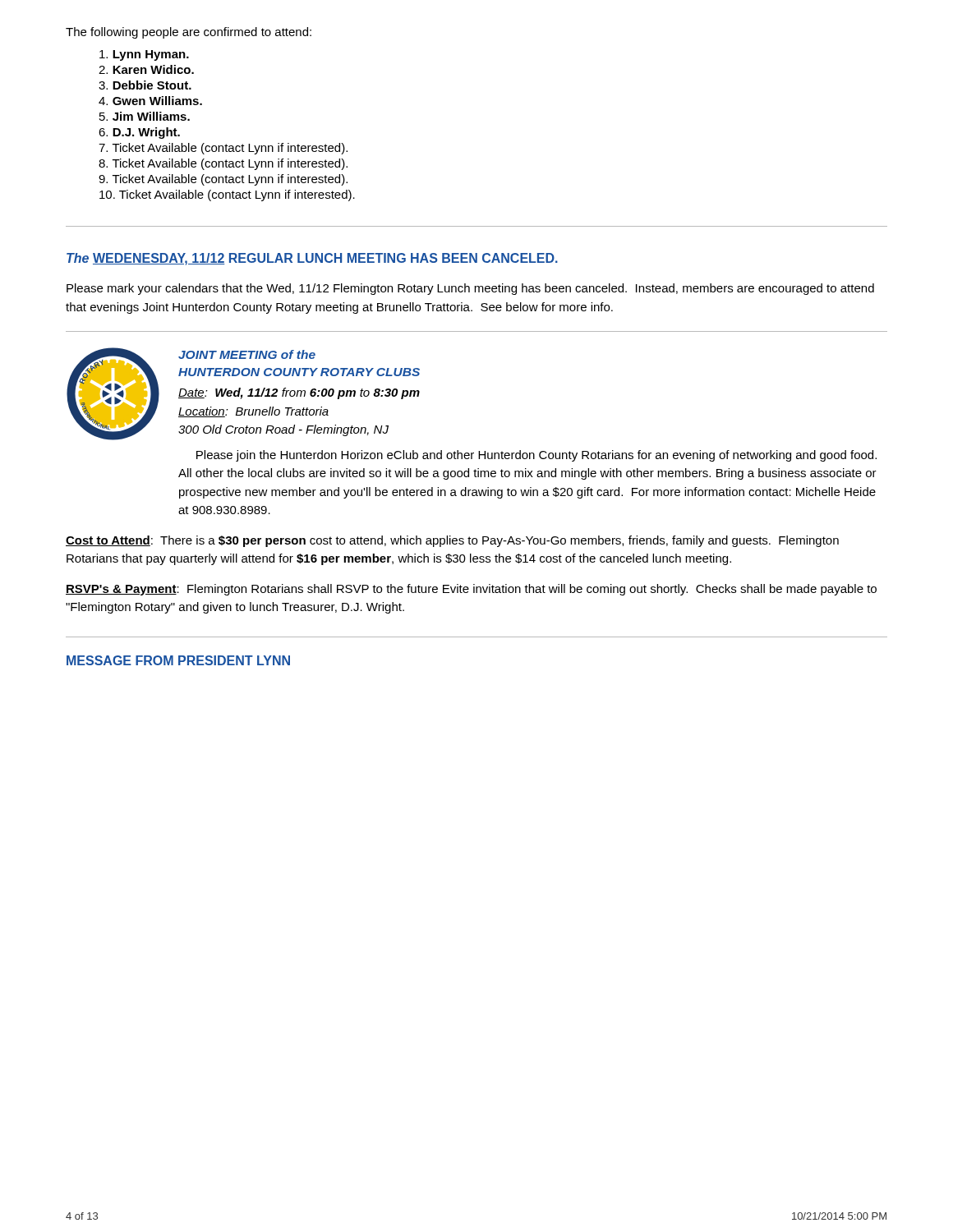Click on the logo
Image resolution: width=953 pixels, height=1232 pixels.
pos(113,394)
